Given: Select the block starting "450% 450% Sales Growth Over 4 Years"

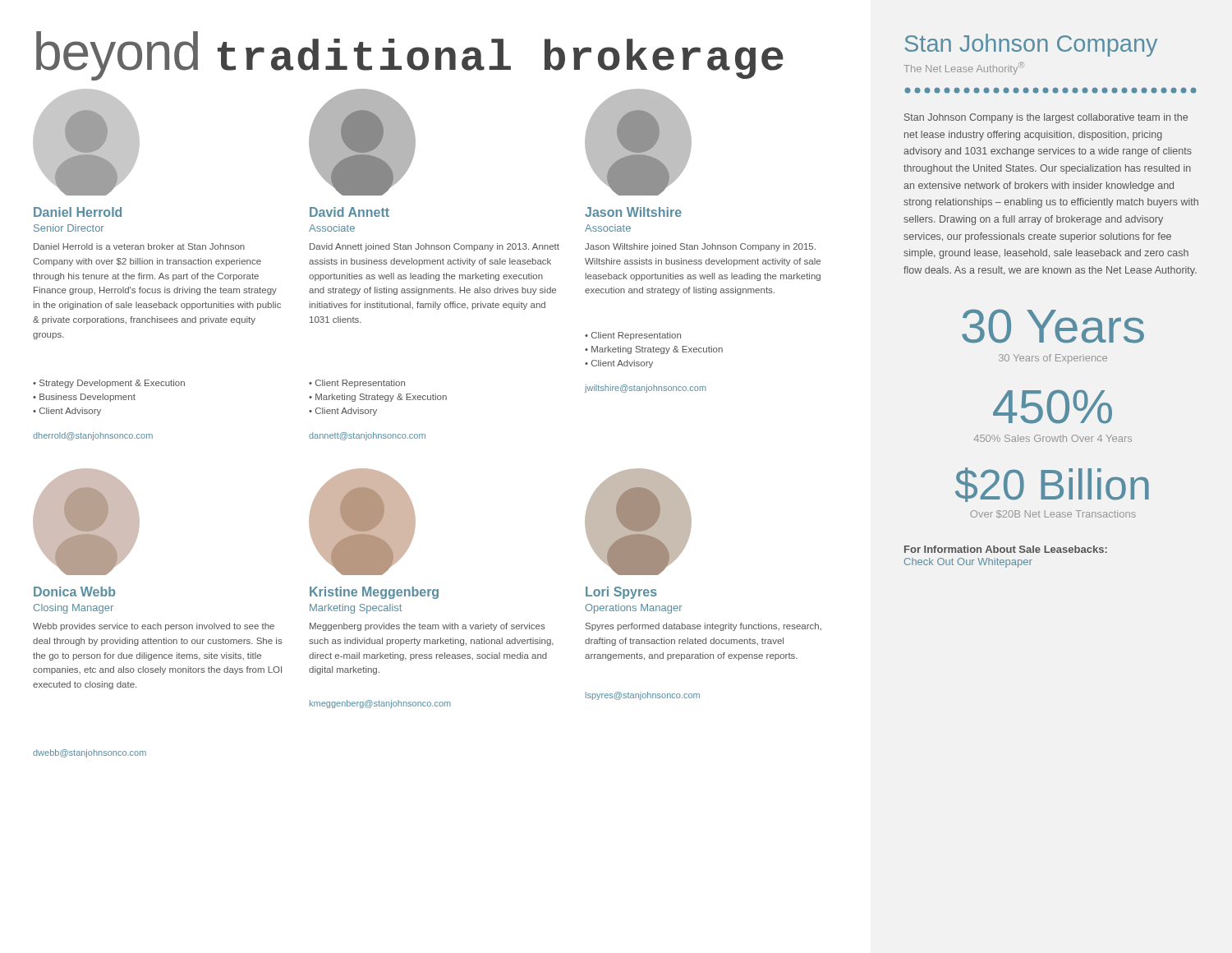Looking at the screenshot, I should tap(1053, 413).
